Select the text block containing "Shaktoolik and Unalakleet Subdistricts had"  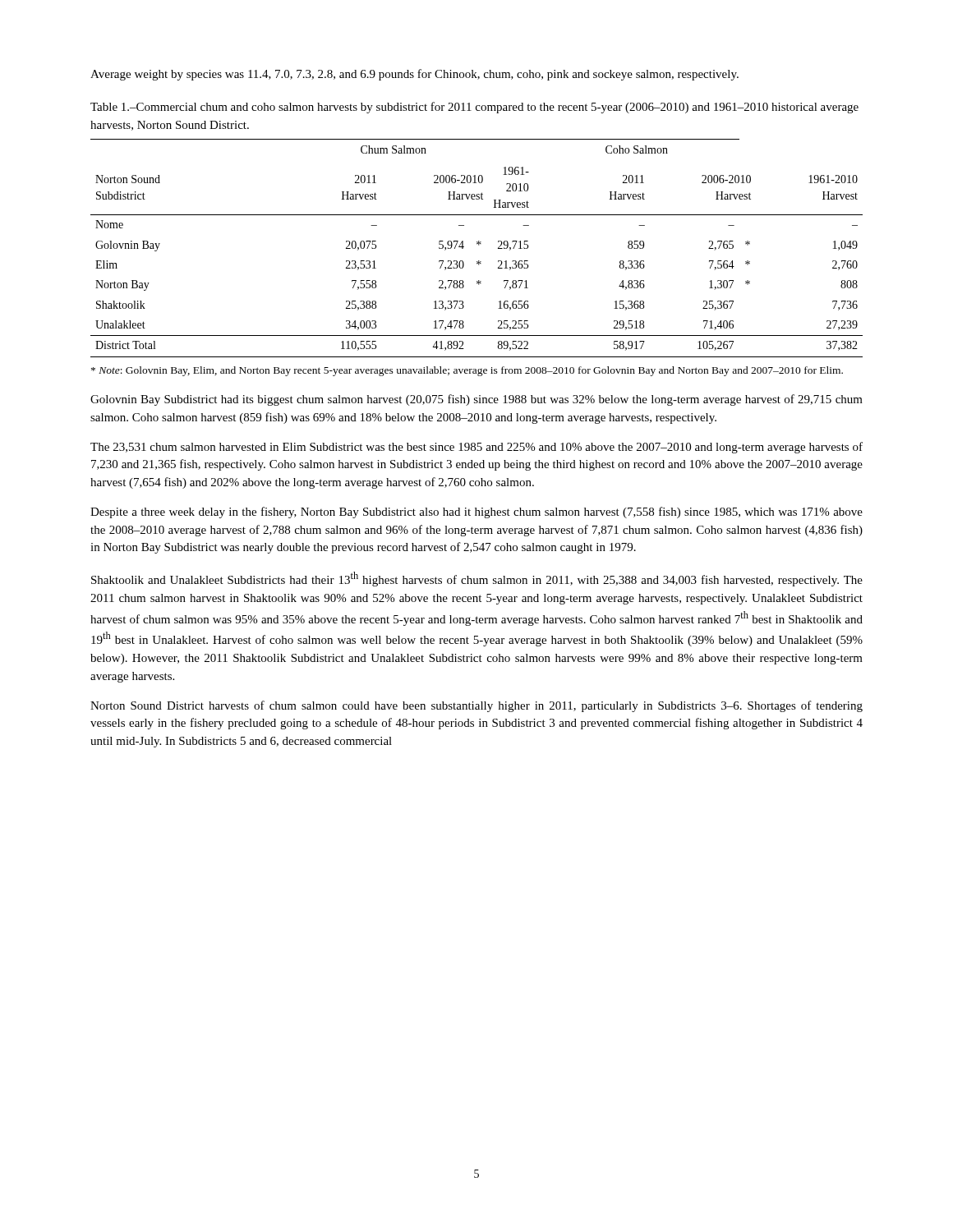coord(476,626)
